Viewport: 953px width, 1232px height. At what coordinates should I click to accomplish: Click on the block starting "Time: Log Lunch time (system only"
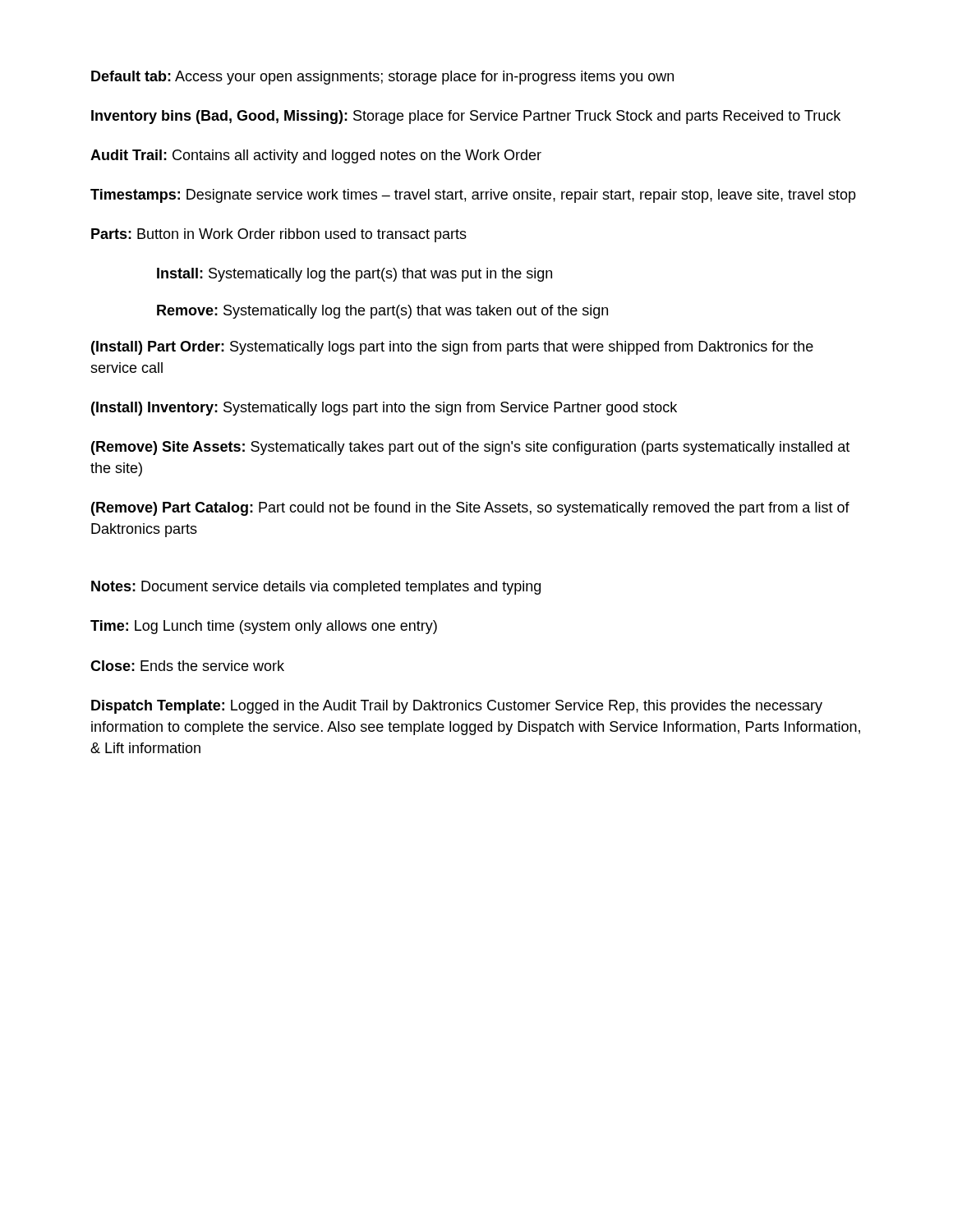pos(264,626)
